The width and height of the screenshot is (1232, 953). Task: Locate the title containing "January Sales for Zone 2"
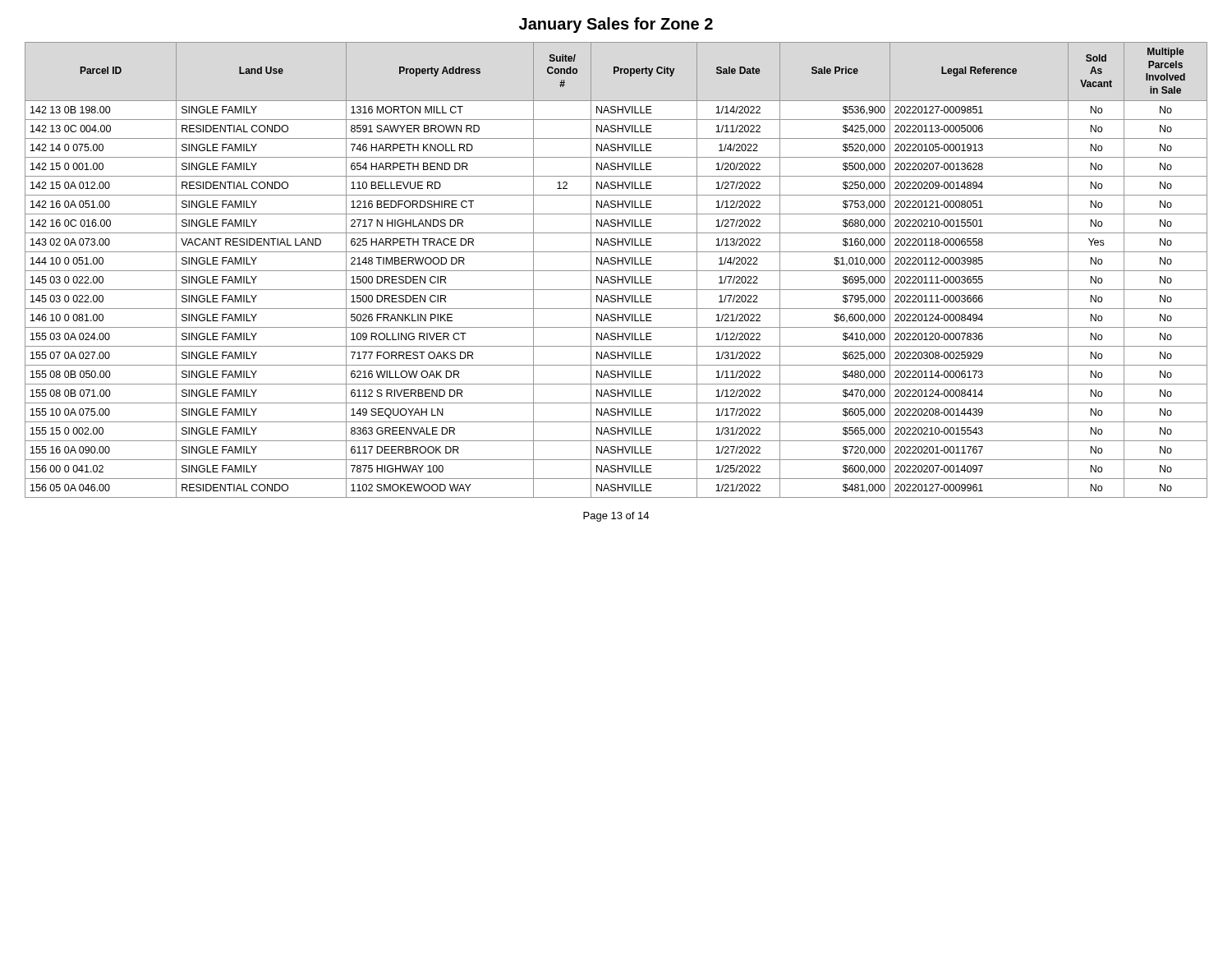point(616,24)
